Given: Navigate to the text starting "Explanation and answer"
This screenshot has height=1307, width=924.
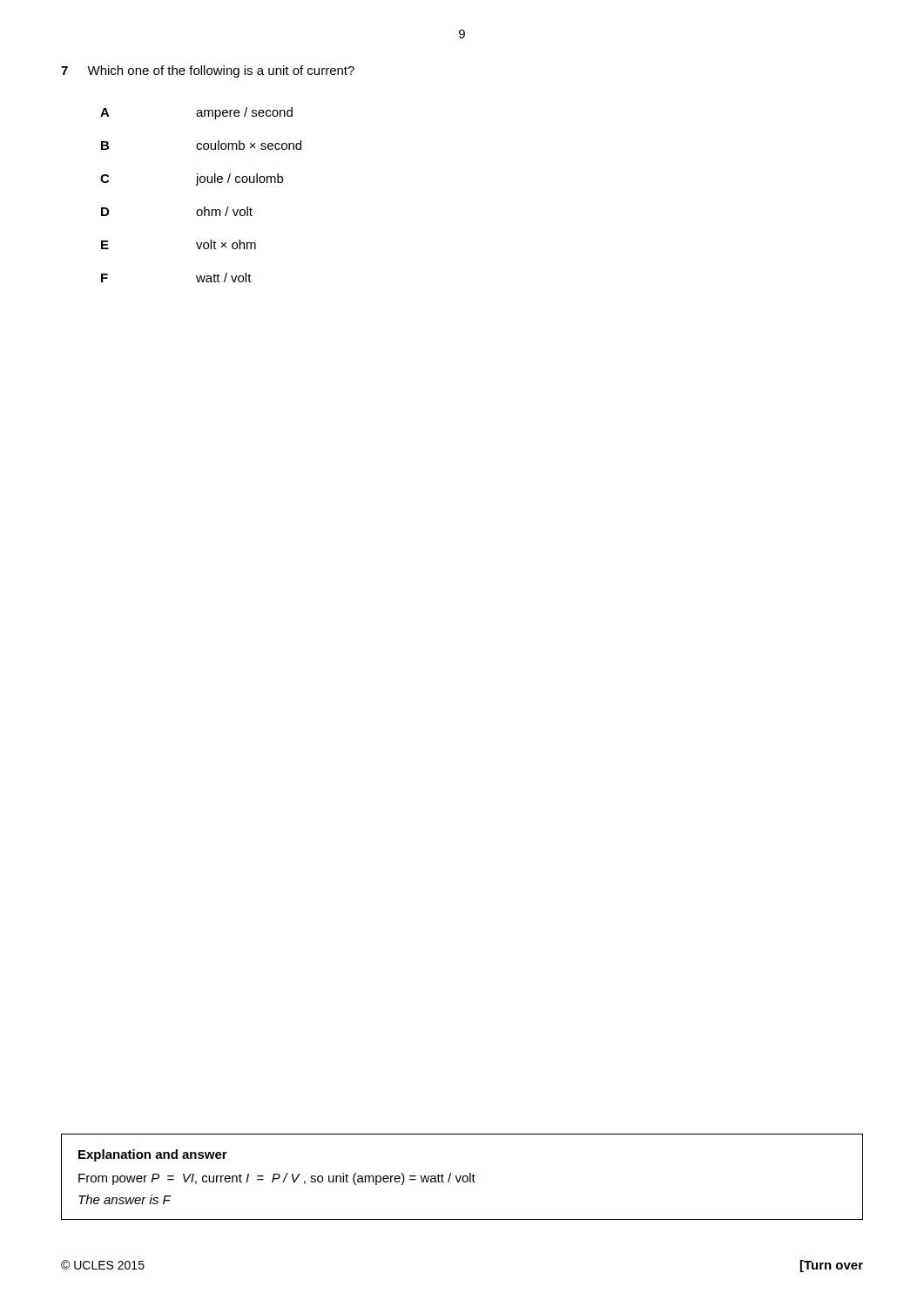Looking at the screenshot, I should click(x=152, y=1154).
